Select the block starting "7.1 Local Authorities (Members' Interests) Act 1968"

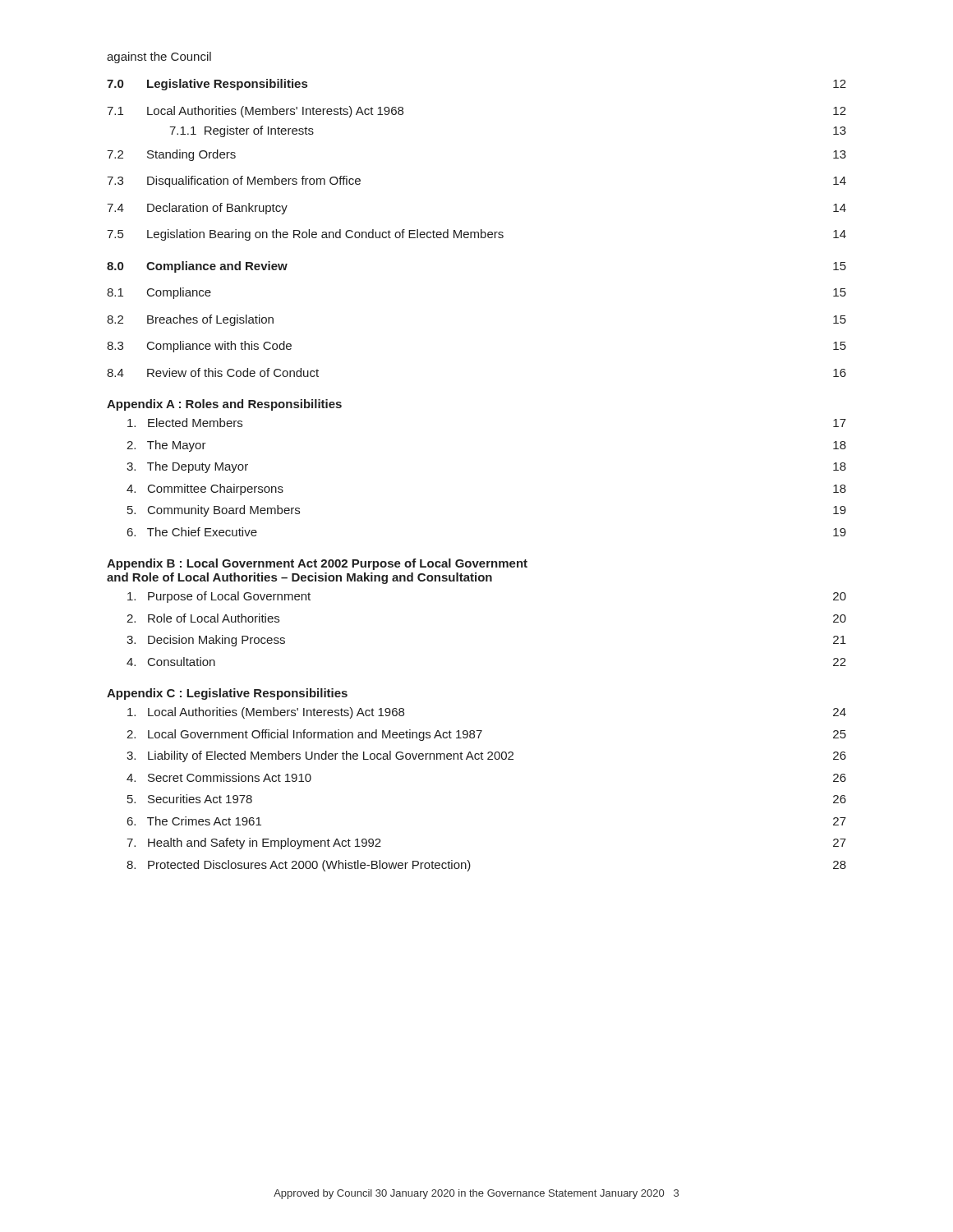pos(273,111)
